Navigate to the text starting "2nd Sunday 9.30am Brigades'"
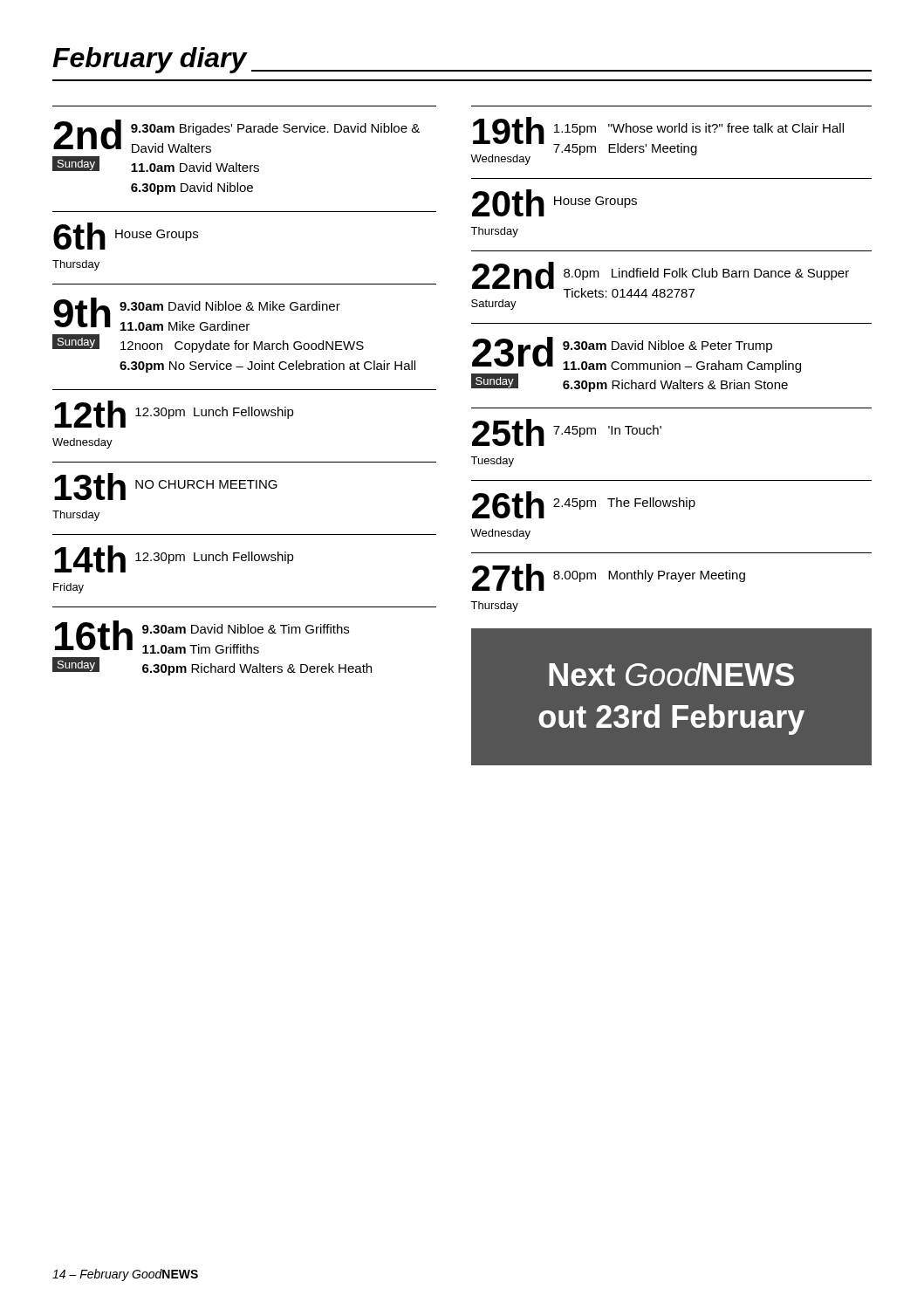The height and width of the screenshot is (1309, 924). pyautogui.click(x=244, y=155)
